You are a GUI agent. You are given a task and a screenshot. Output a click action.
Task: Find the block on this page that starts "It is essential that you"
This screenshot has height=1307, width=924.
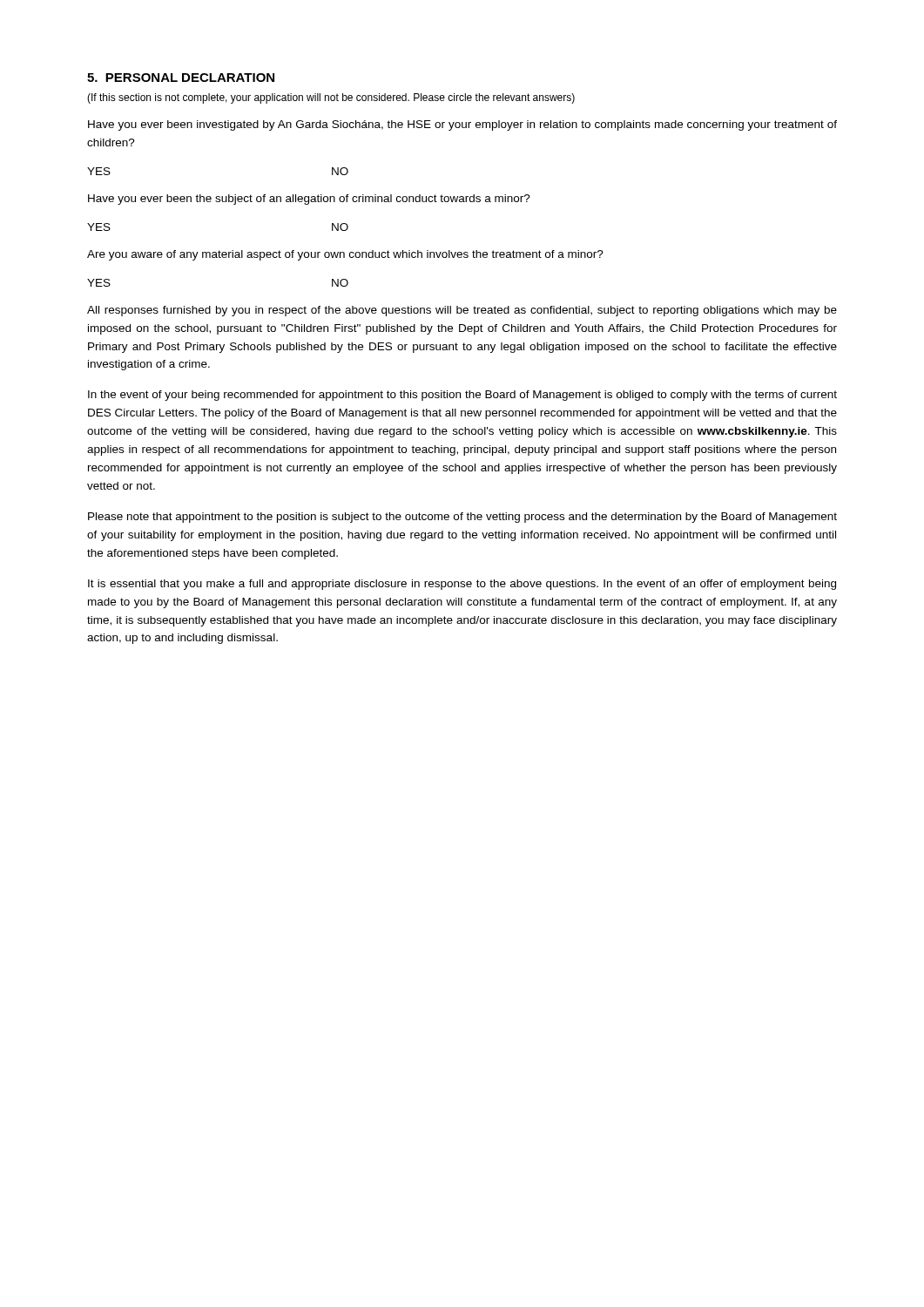coord(462,610)
